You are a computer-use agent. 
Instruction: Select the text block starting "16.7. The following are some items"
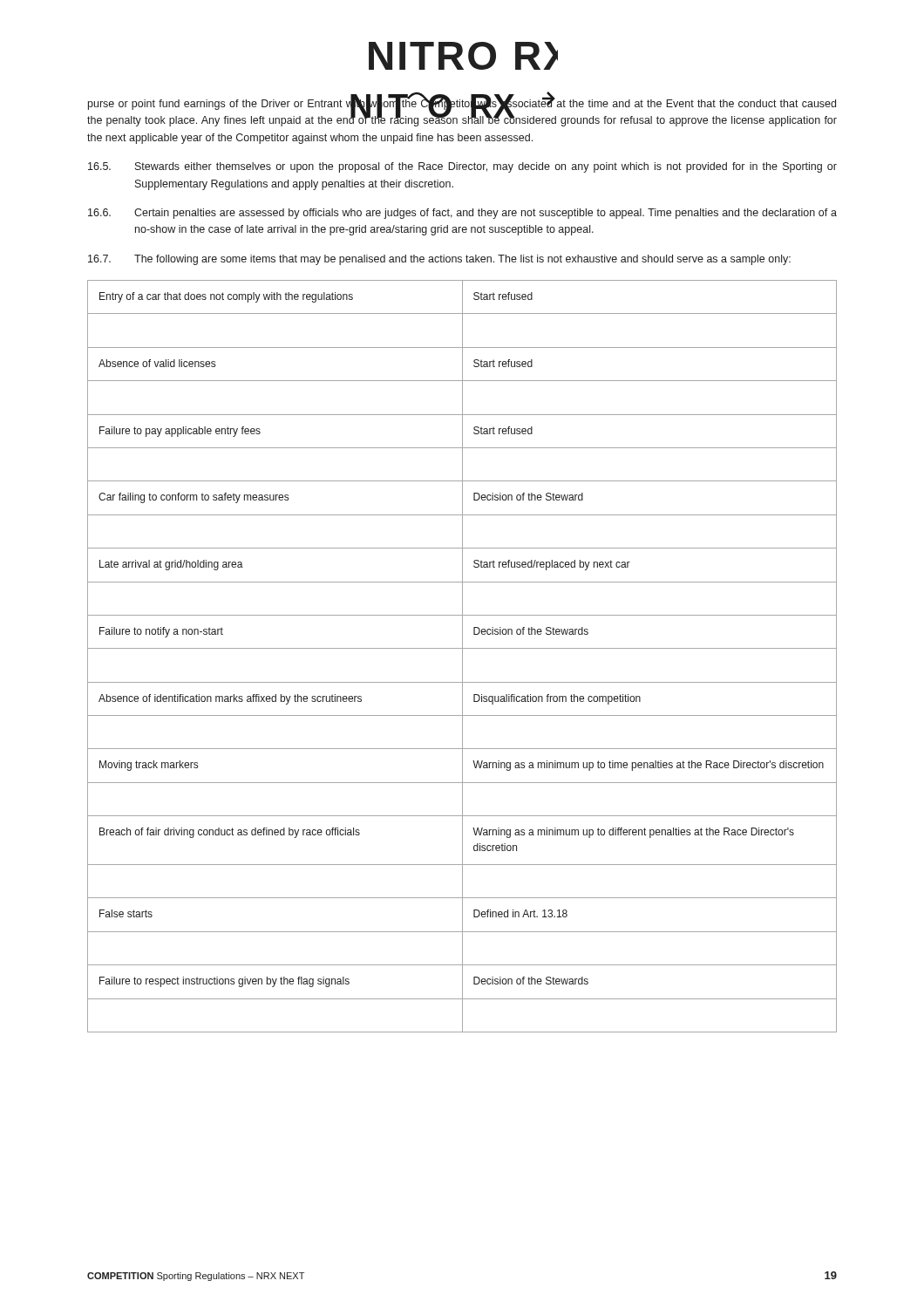462,259
